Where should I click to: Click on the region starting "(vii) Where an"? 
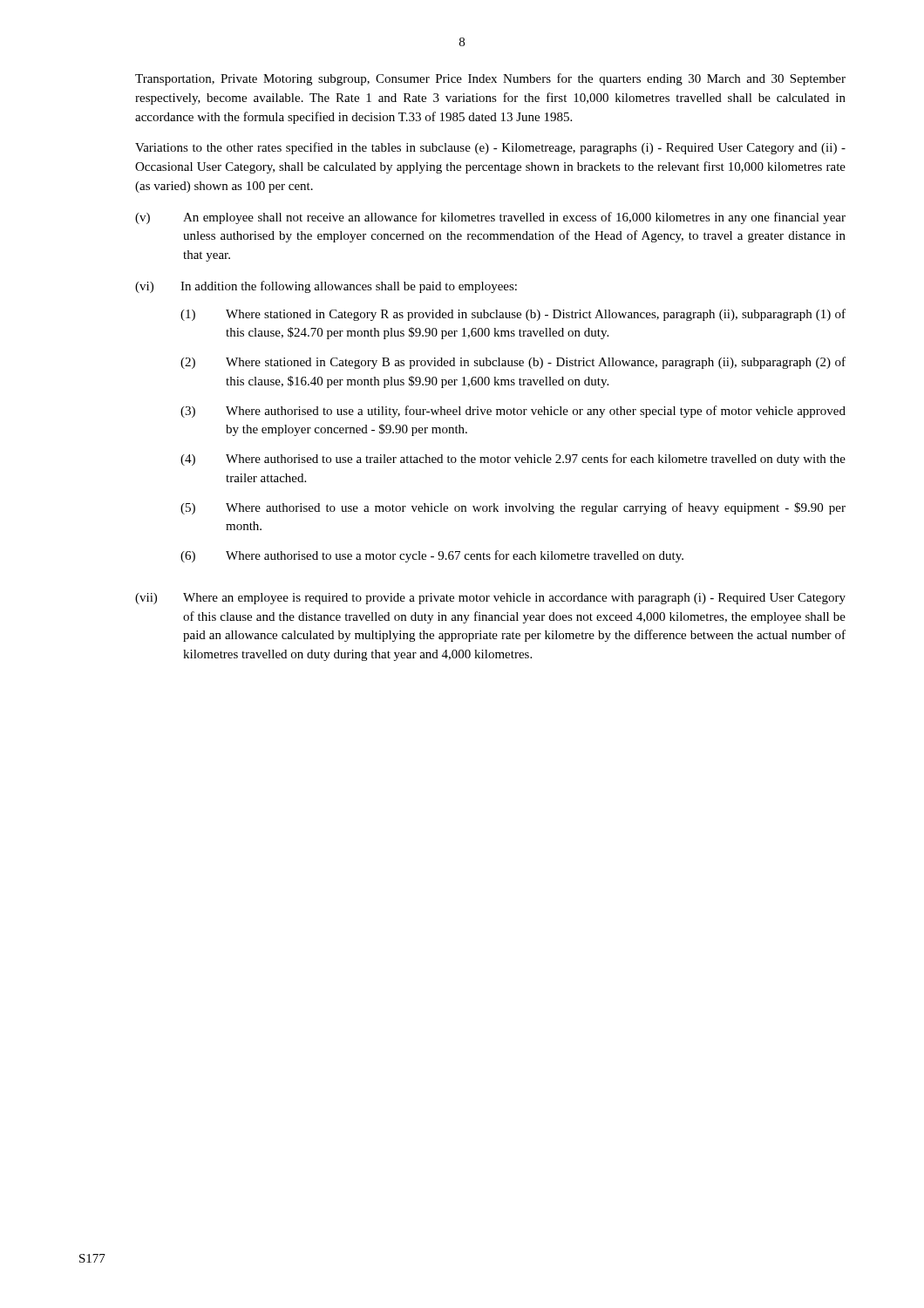click(490, 626)
